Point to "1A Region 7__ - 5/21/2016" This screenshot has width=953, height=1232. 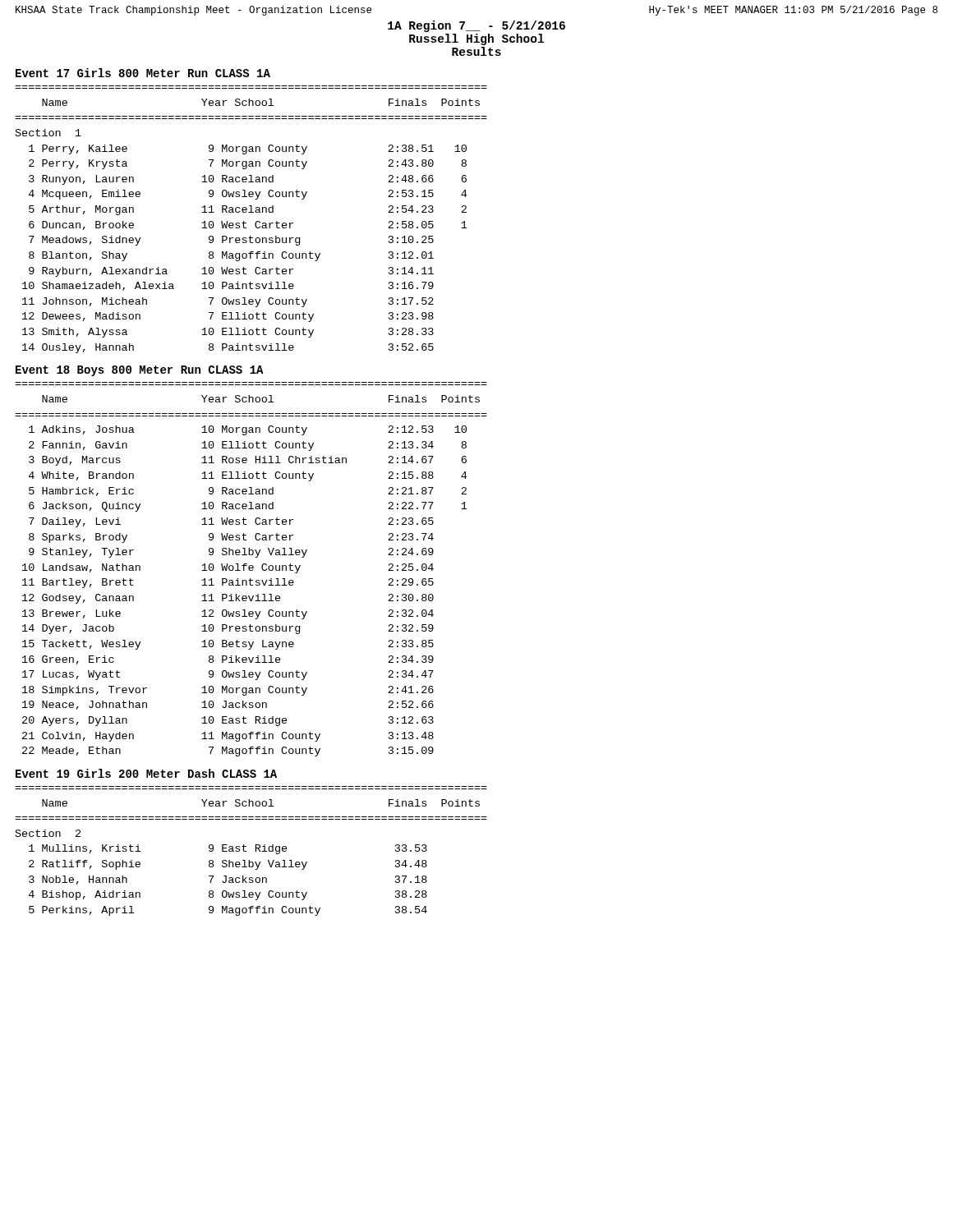point(476,26)
